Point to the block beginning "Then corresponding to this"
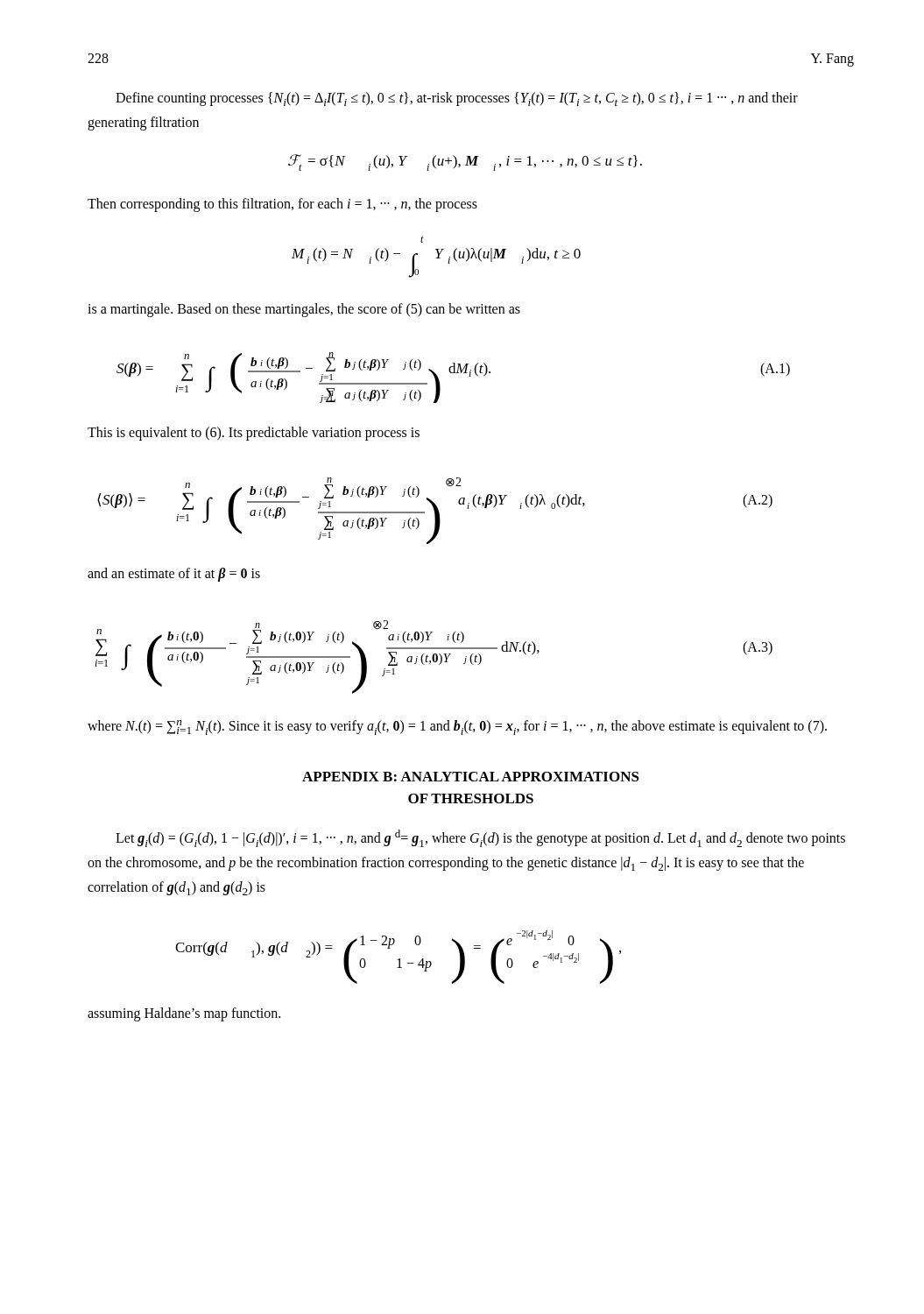924x1314 pixels. click(x=282, y=203)
